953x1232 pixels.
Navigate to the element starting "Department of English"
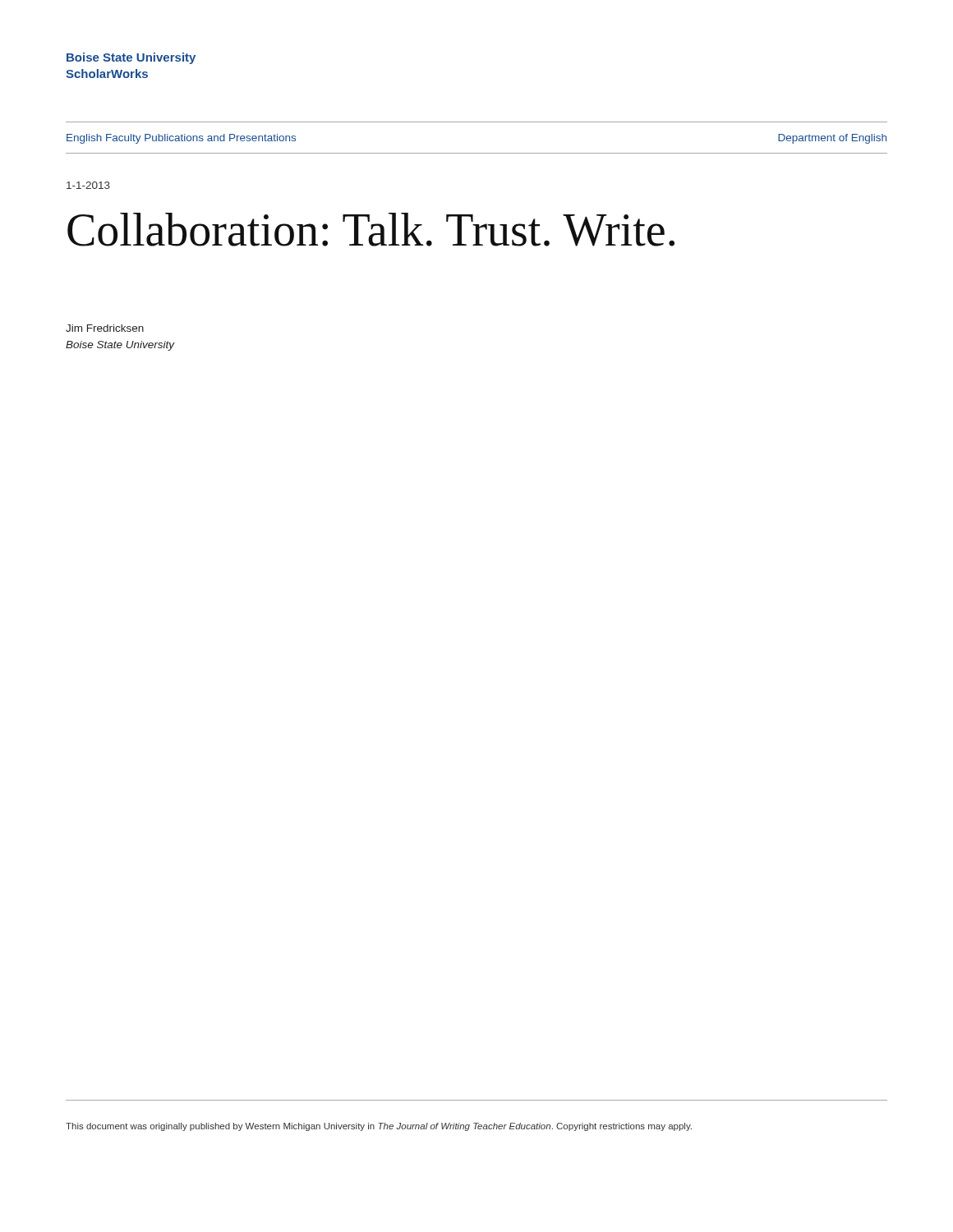(832, 138)
